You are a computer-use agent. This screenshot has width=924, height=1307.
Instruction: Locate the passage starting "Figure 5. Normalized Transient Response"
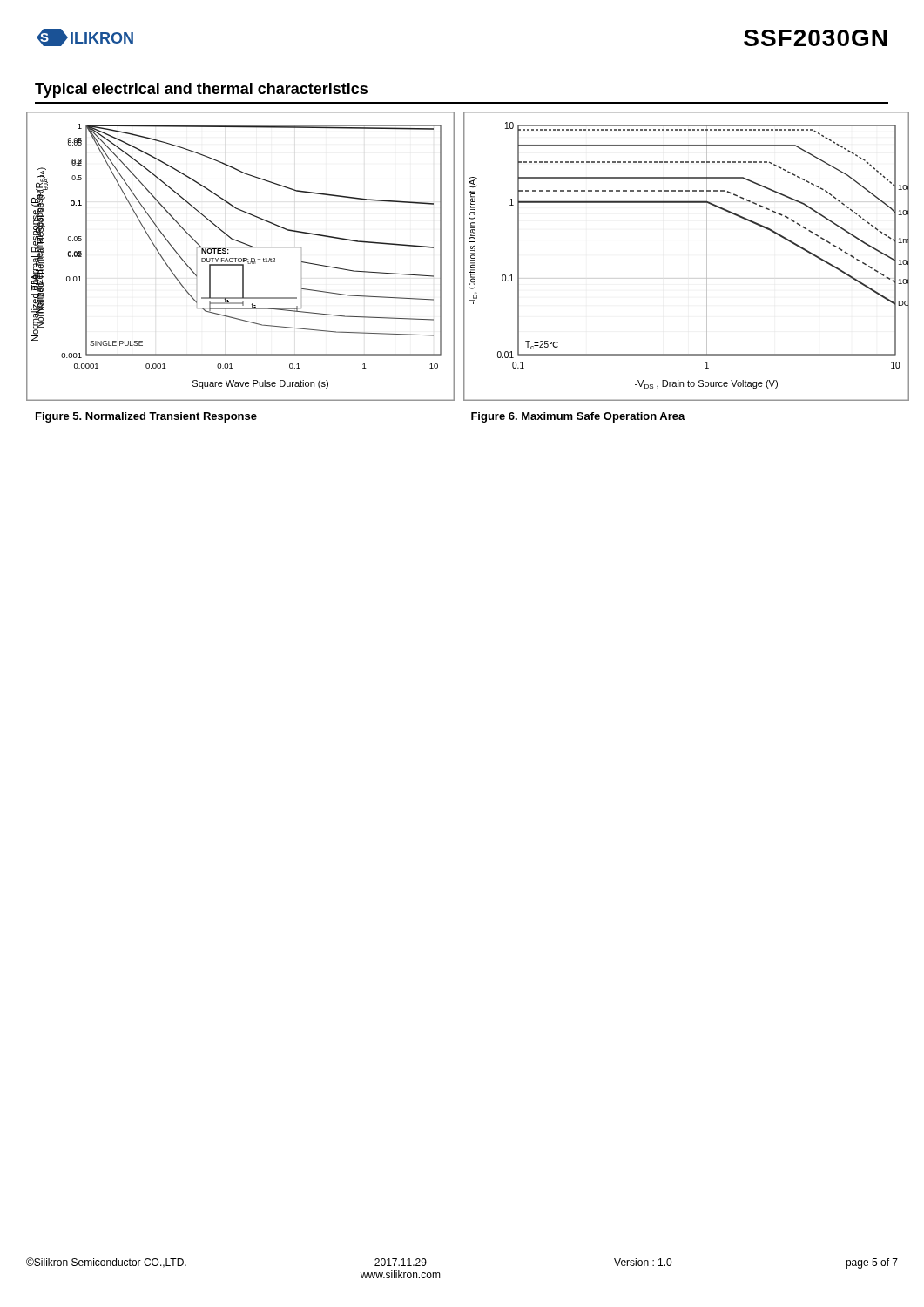146,416
